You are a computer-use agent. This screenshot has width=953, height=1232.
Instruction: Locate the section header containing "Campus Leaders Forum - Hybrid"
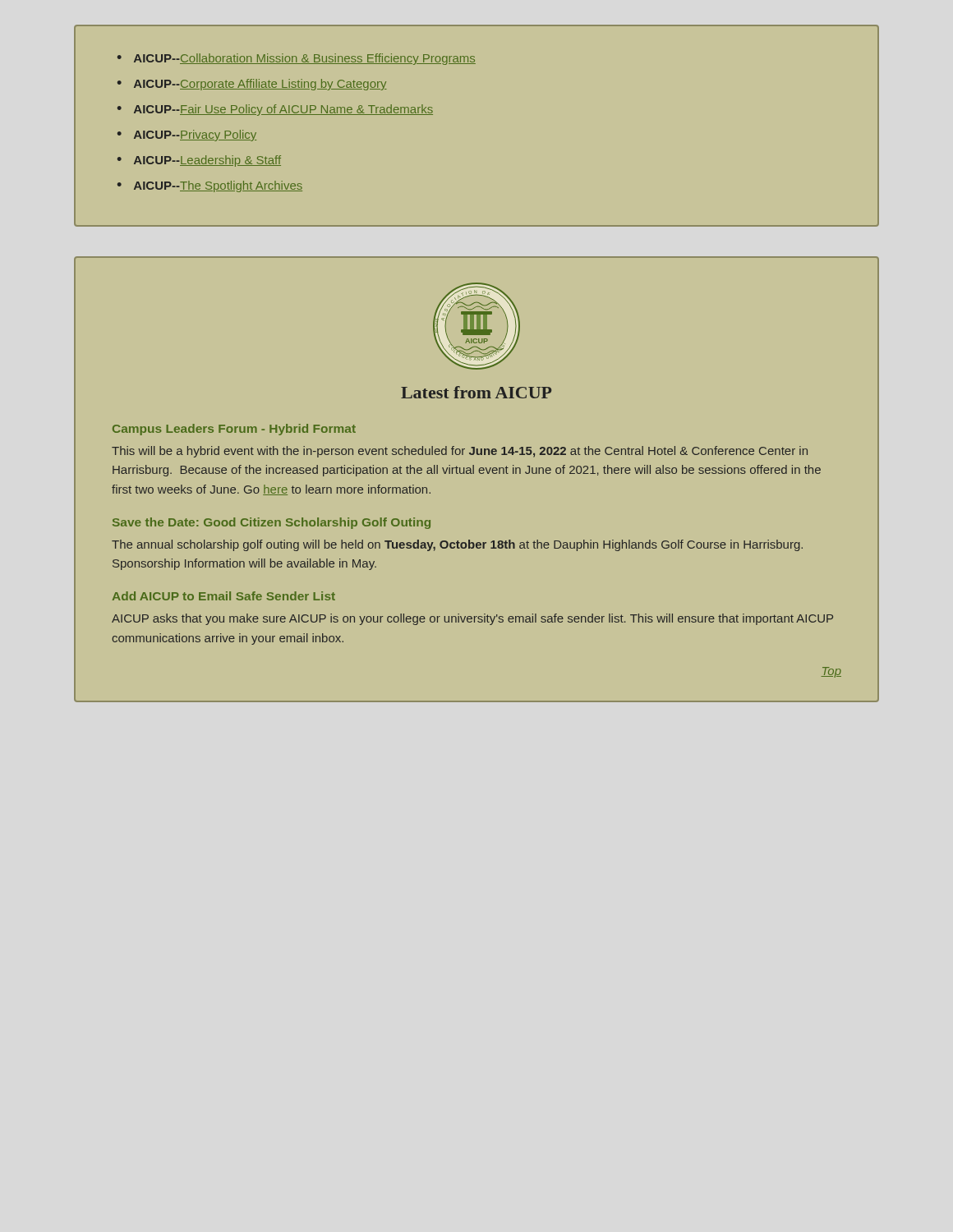tap(234, 428)
